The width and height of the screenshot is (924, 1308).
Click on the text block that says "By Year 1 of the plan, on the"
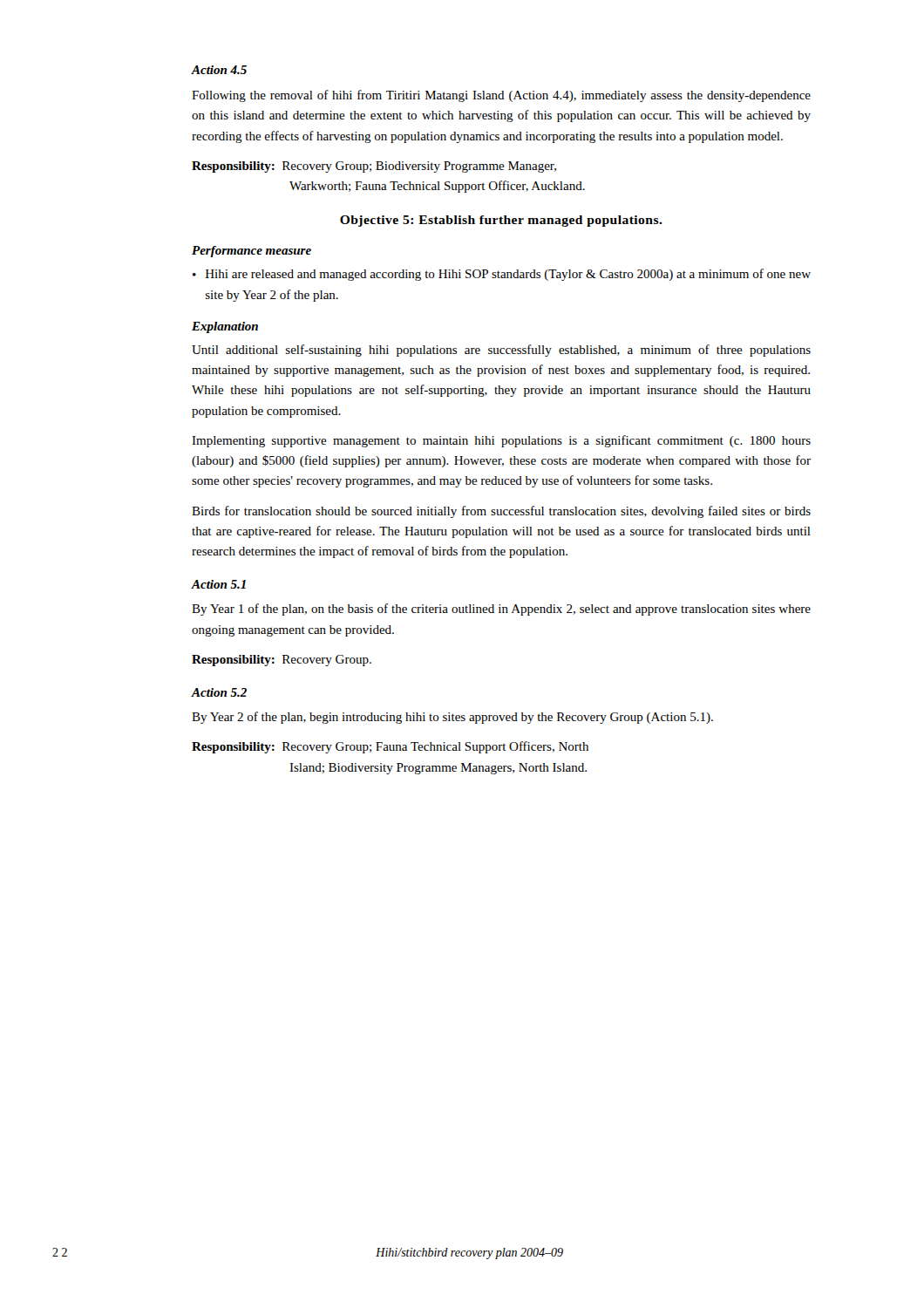click(501, 619)
